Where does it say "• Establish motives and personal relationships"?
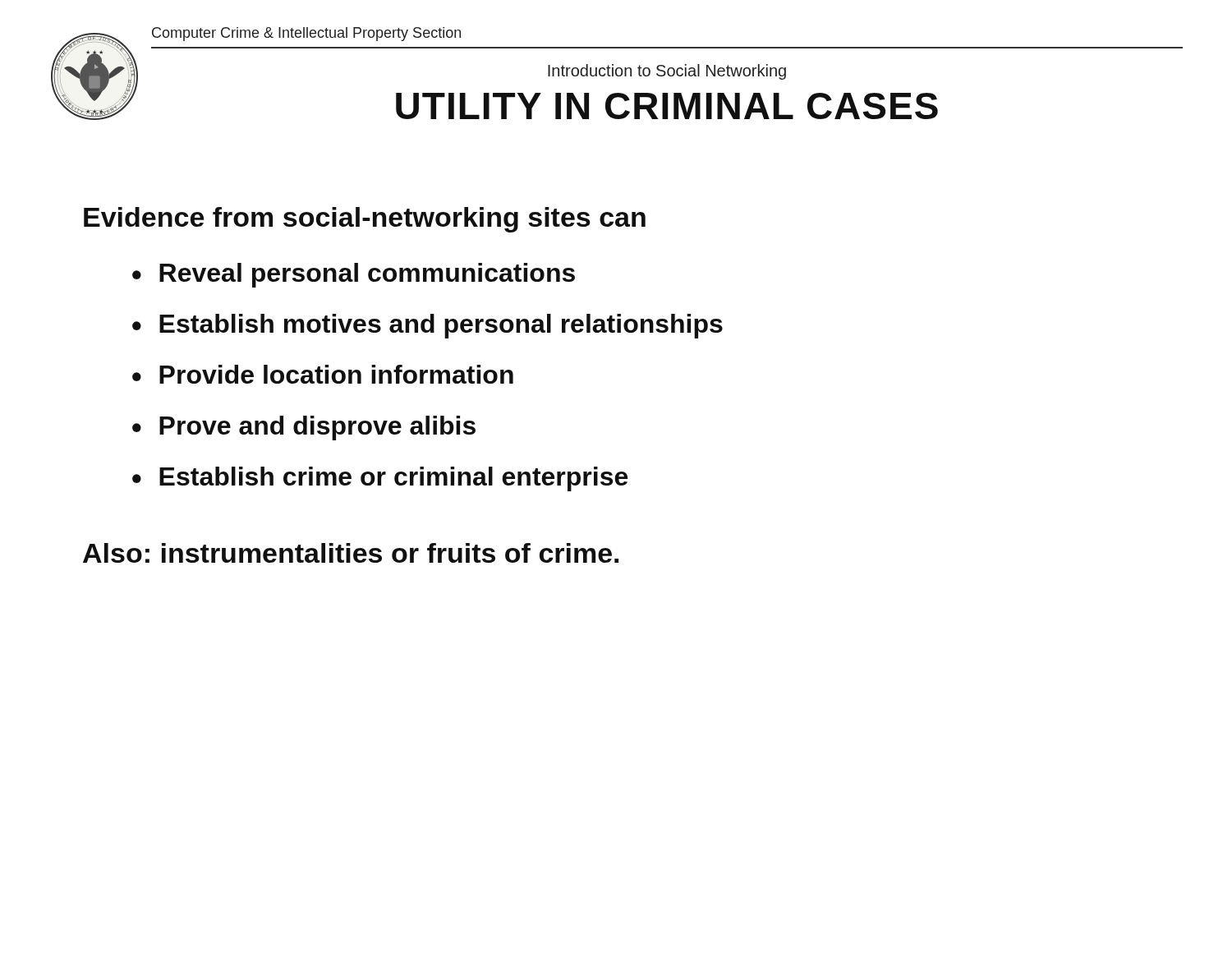This screenshot has width=1232, height=962. pyautogui.click(x=427, y=326)
